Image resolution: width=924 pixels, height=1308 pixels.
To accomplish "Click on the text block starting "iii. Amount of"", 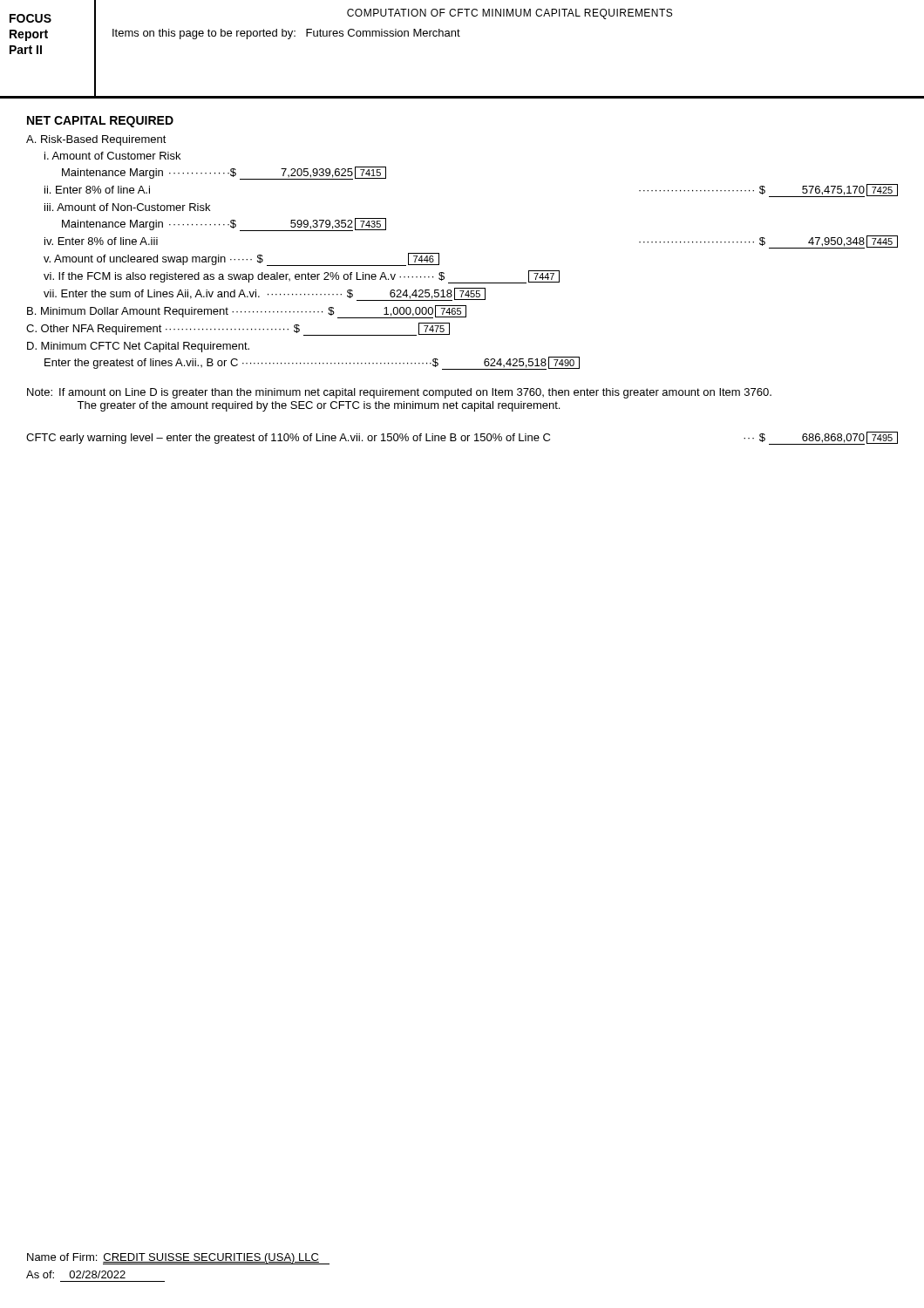I will pyautogui.click(x=127, y=207).
